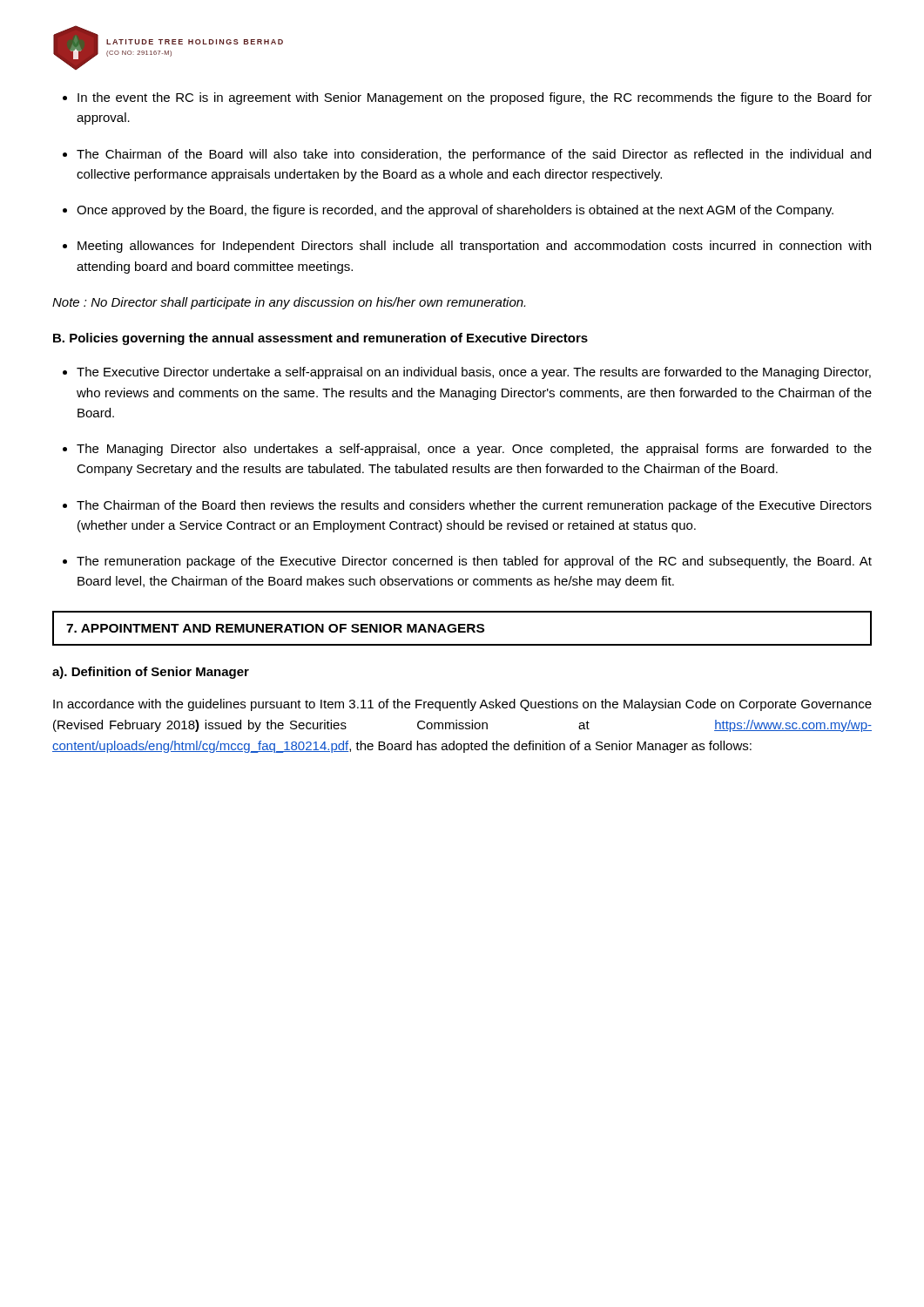Viewport: 924px width, 1307px height.
Task: Select the text starting "The Chairman of the Board will also"
Action: [474, 164]
